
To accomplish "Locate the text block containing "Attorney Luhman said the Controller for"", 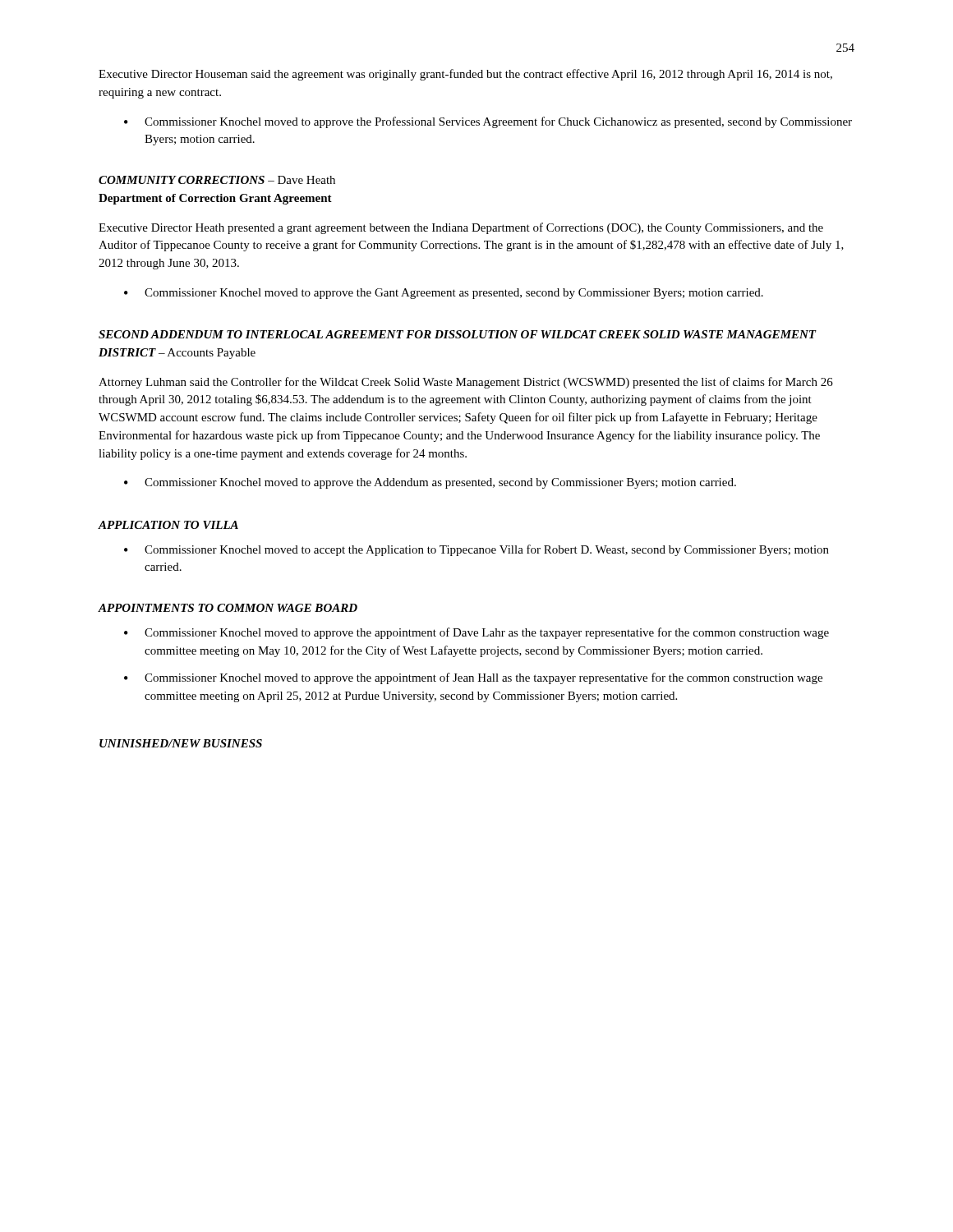I will (466, 417).
